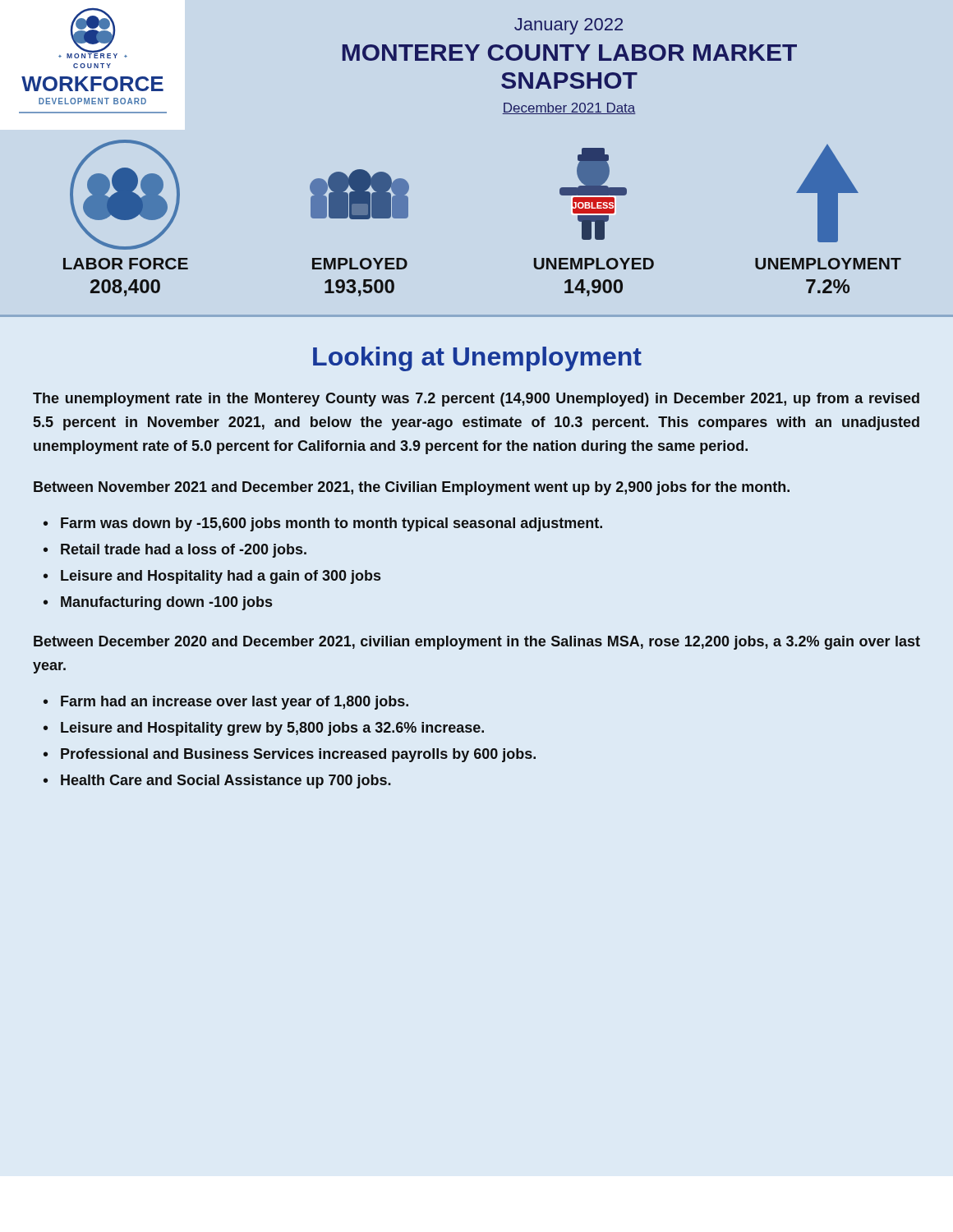Find the text starting "• Farm was down by"
Image resolution: width=953 pixels, height=1232 pixels.
323,524
